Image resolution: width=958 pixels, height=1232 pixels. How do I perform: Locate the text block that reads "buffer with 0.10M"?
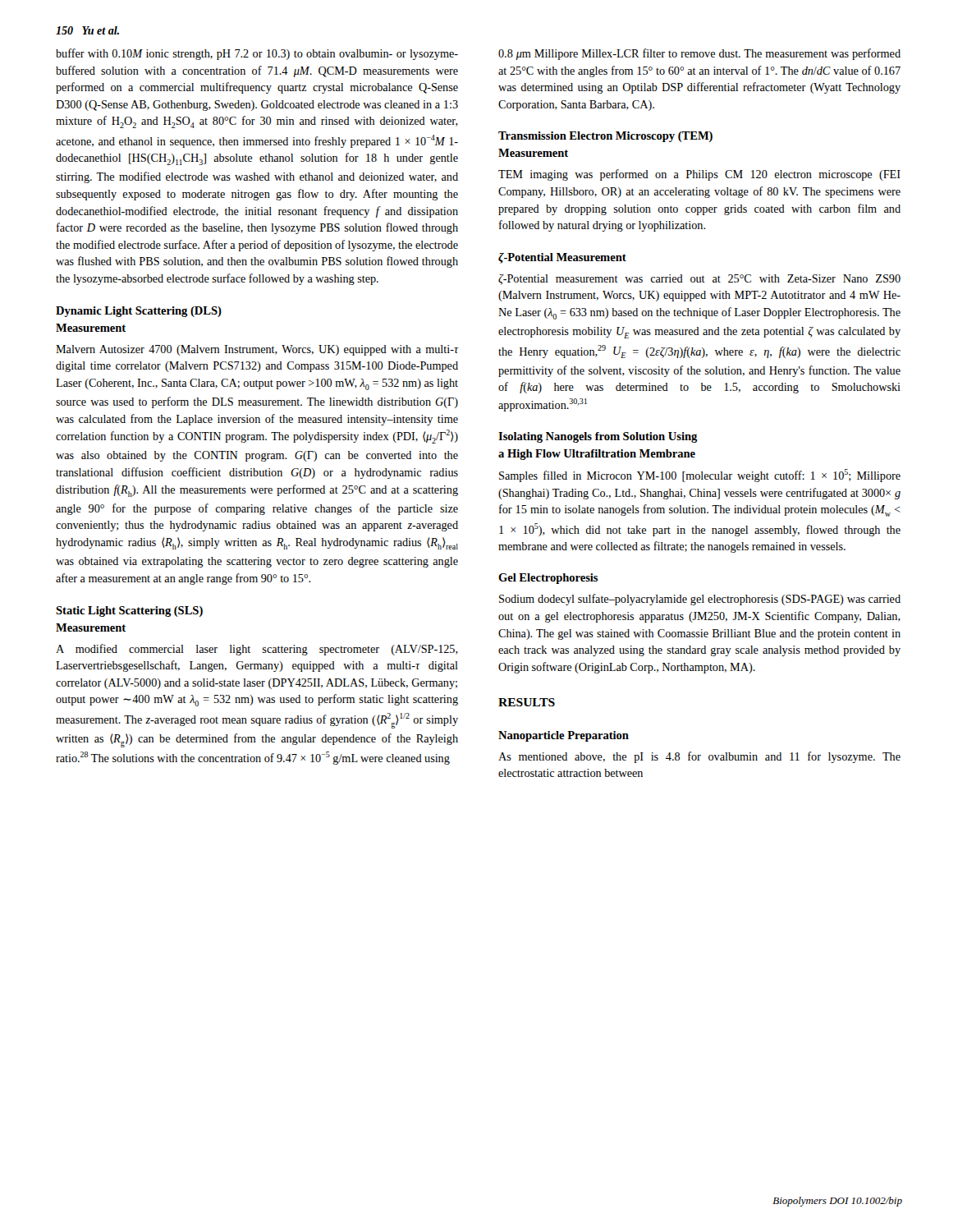[257, 166]
